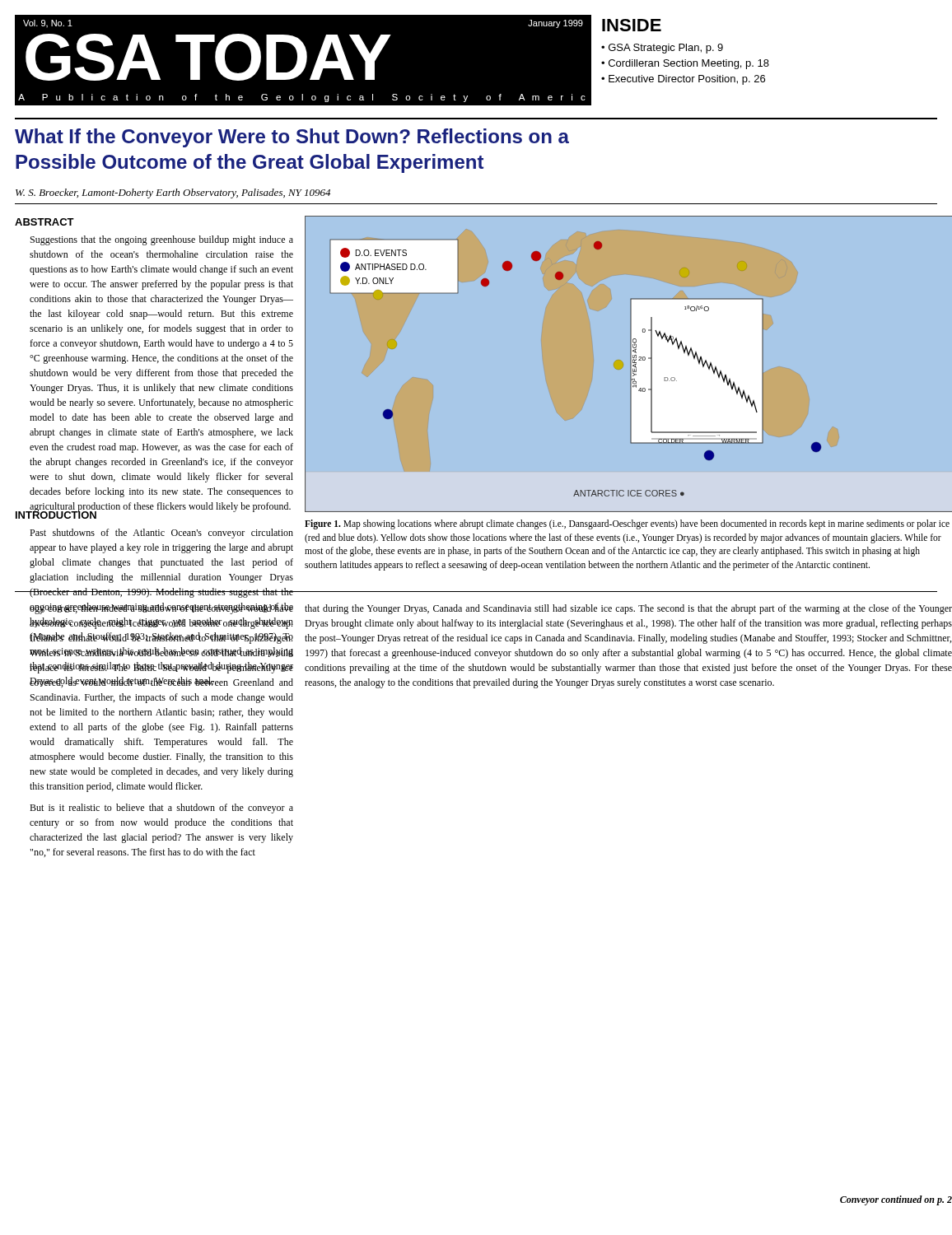This screenshot has height=1235, width=952.
Task: Locate the block of text that opens with "W. S. Broecker, Lamont-Doherty Earth"
Action: click(x=173, y=192)
